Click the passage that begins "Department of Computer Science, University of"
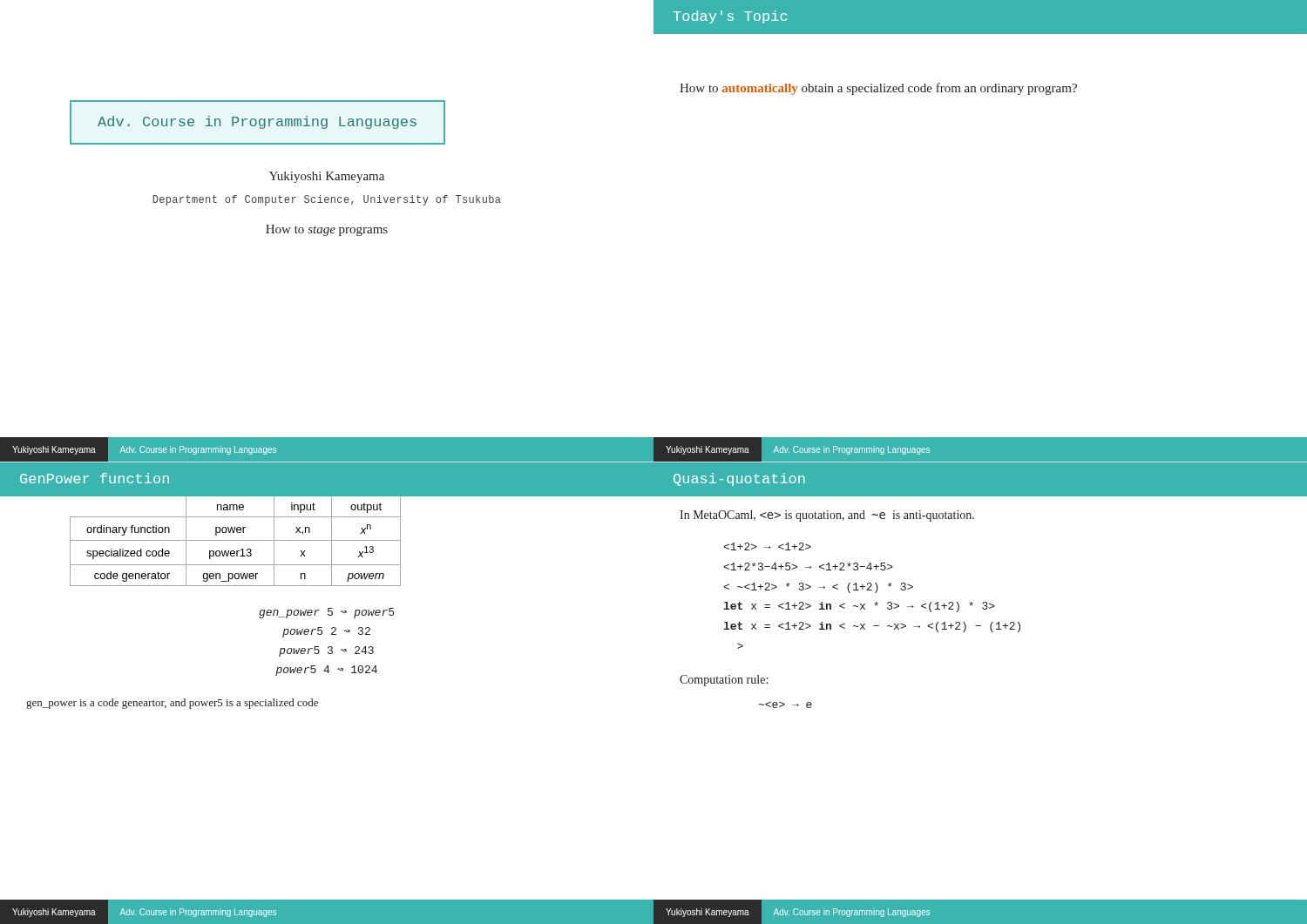Screen dimensions: 924x1307 327,200
